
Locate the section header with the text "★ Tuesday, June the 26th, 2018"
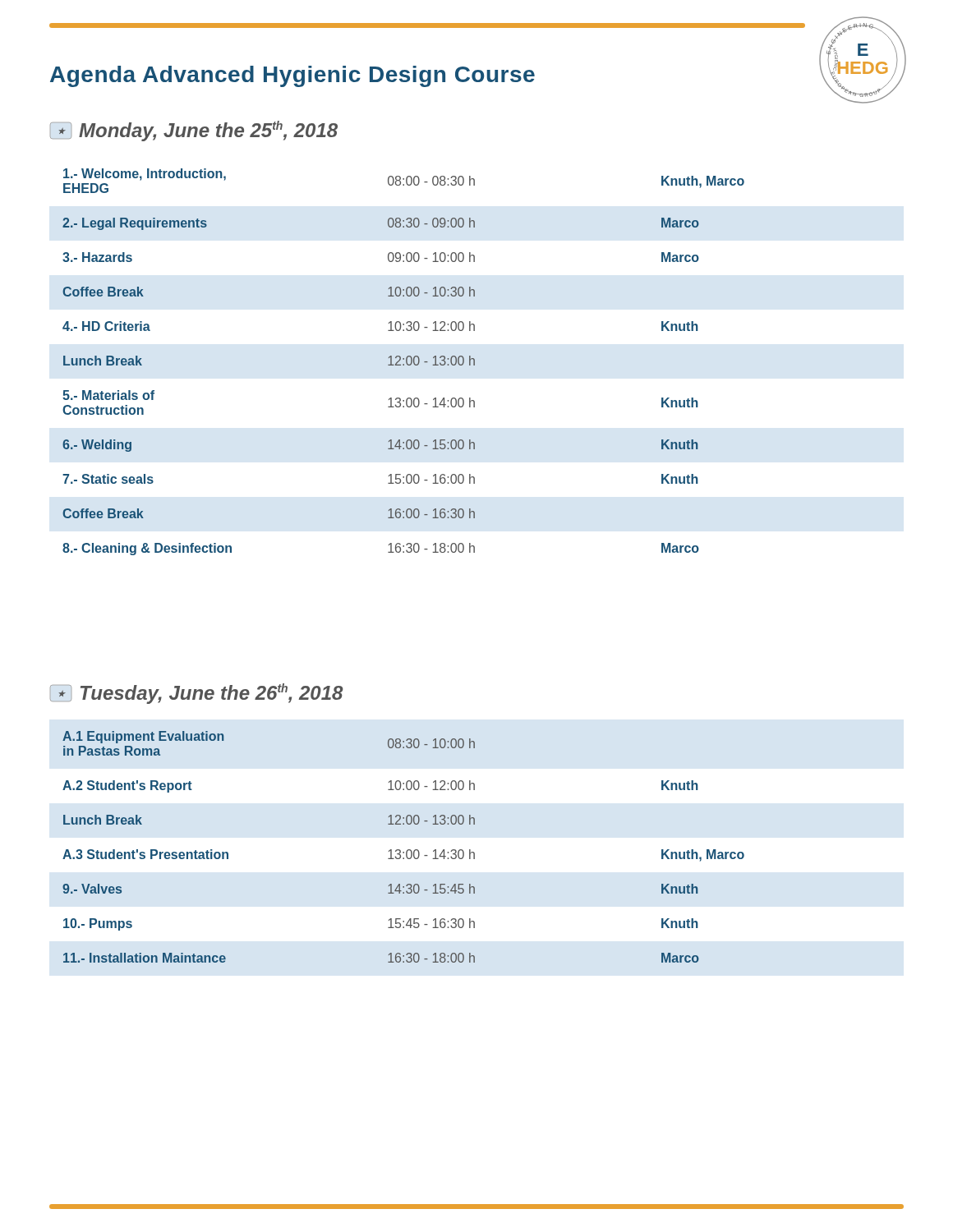196,694
